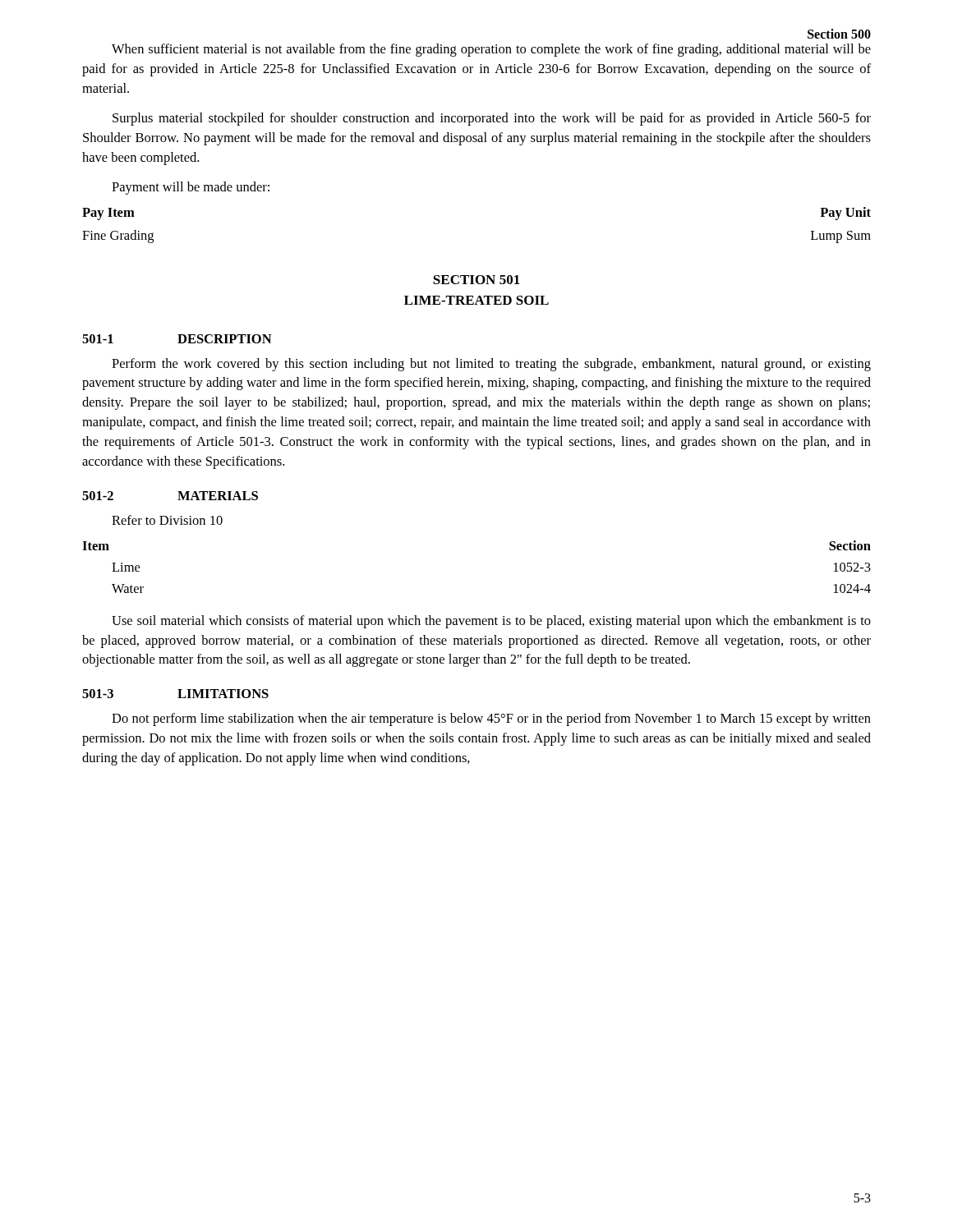Select the text block starting "501-2 MATERIALS"
The height and width of the screenshot is (1232, 953).
170,496
